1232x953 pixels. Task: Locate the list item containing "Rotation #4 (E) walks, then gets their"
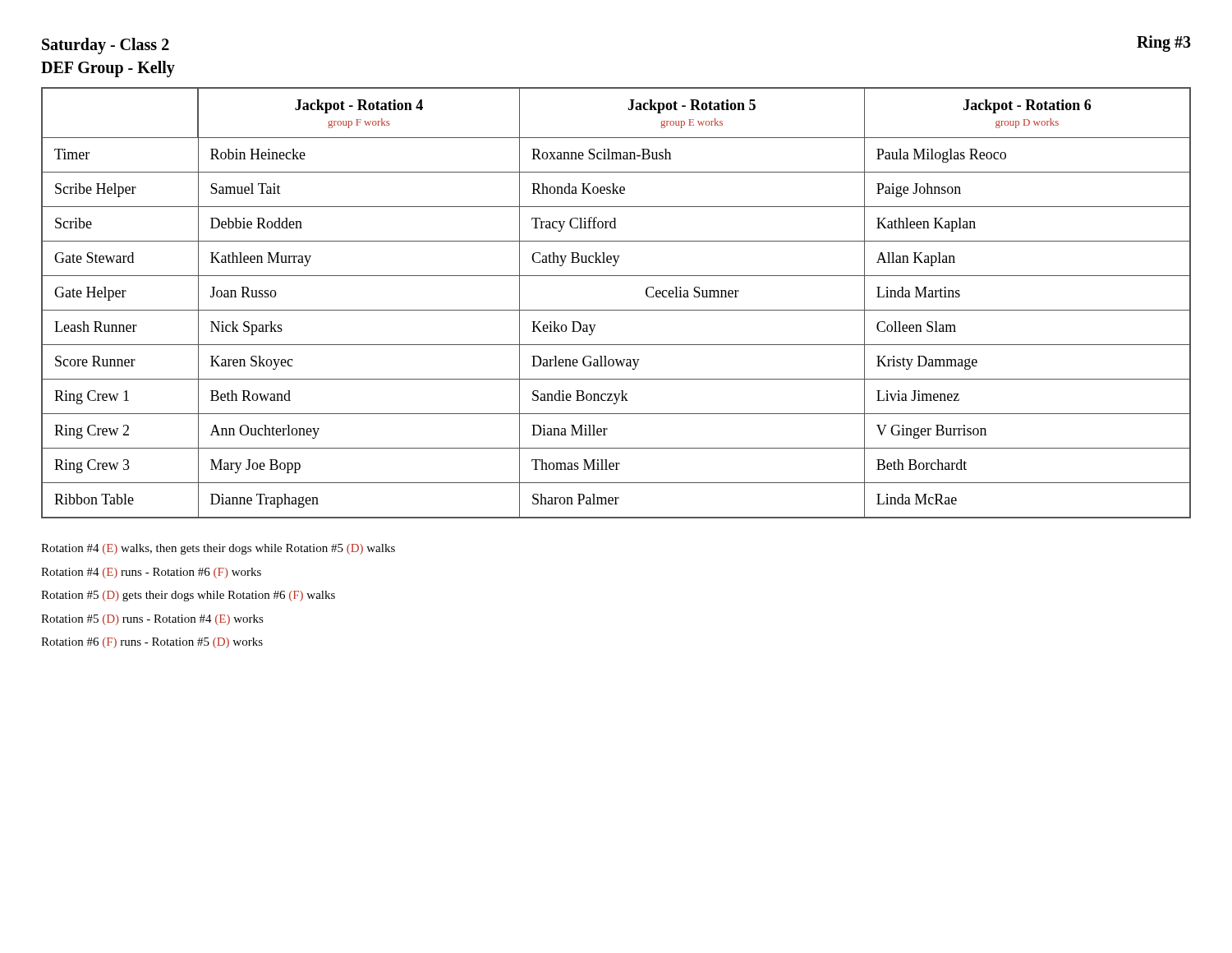pos(218,548)
